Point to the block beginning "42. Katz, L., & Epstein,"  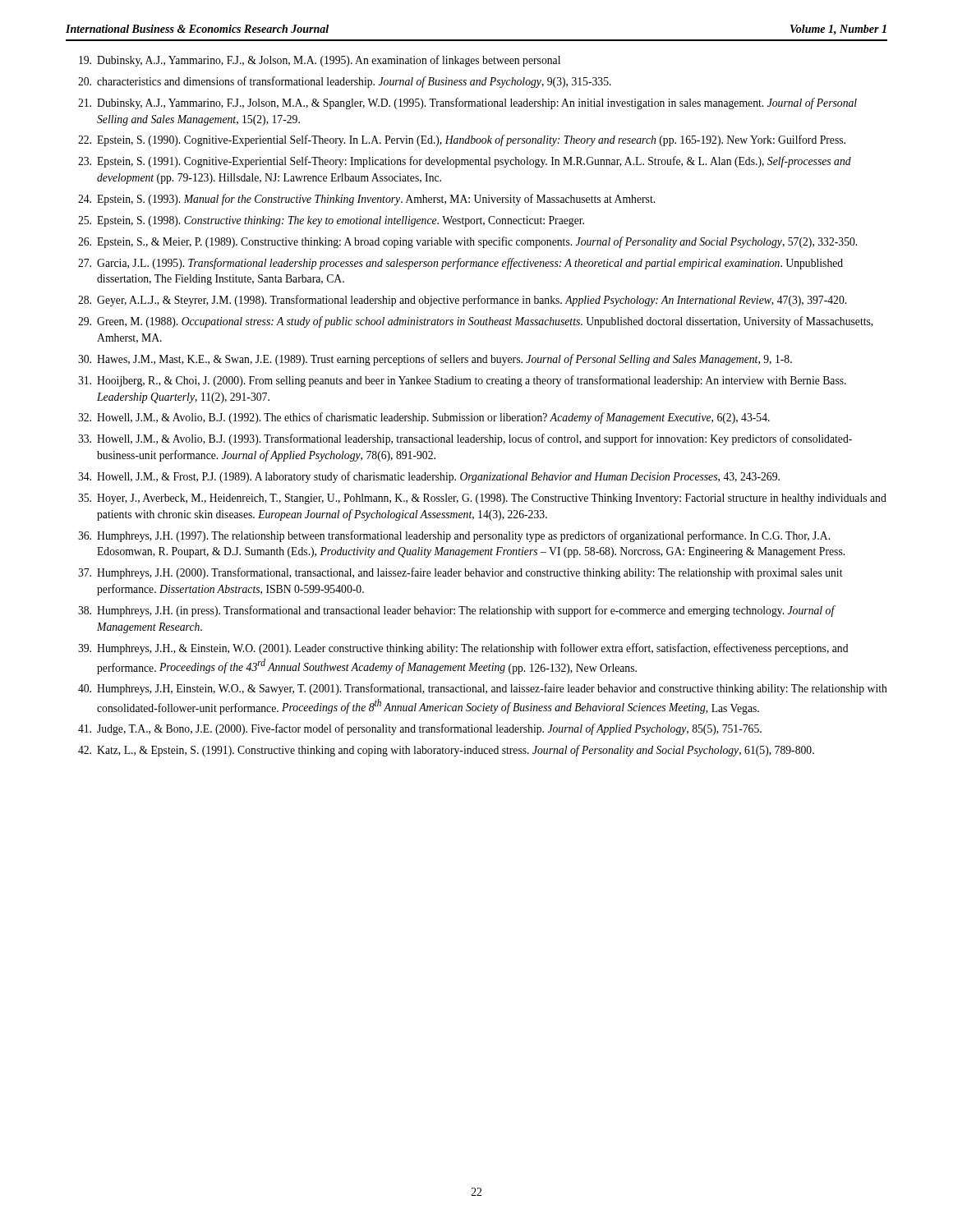476,751
